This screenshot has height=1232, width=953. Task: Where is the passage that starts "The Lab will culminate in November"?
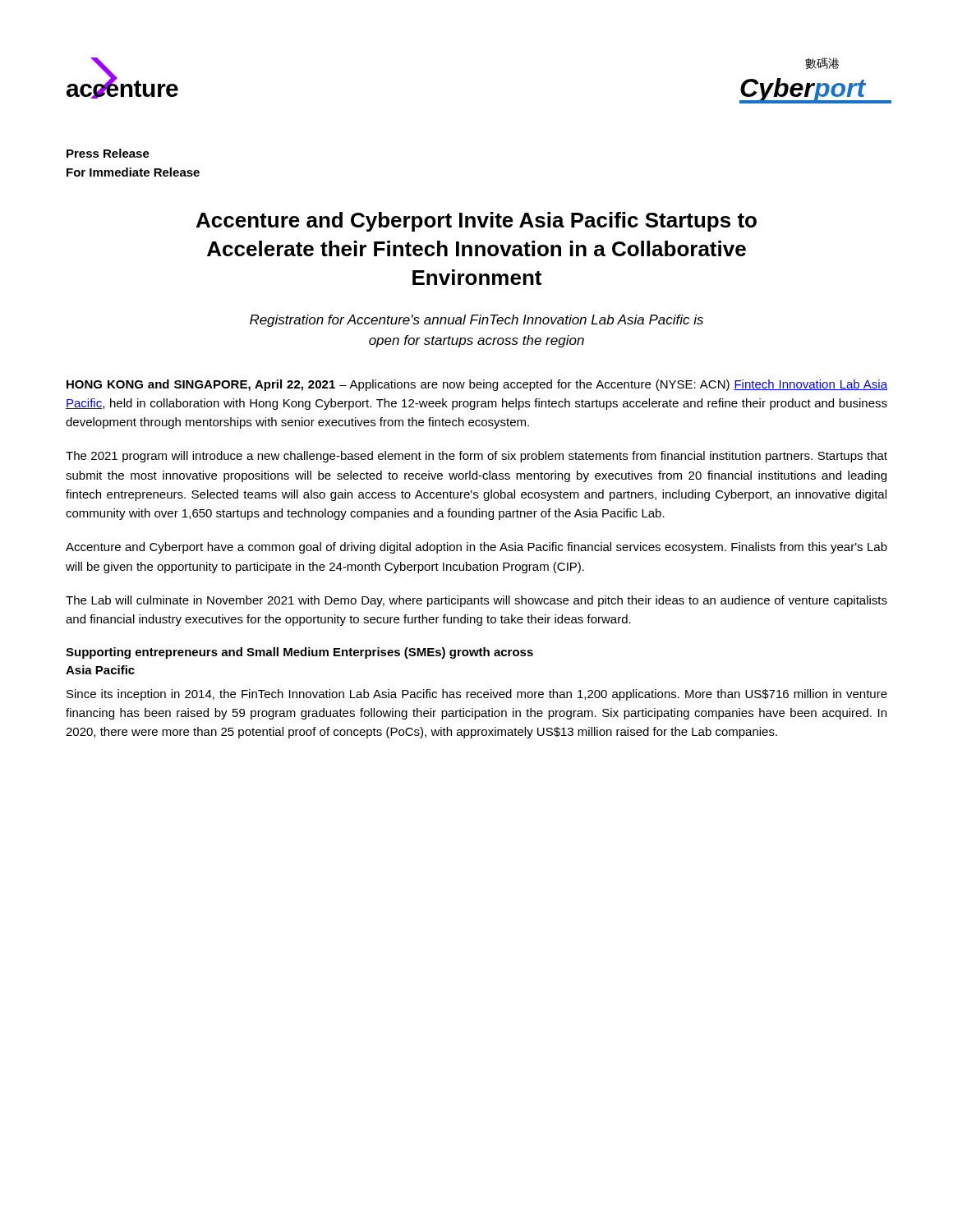(476, 609)
